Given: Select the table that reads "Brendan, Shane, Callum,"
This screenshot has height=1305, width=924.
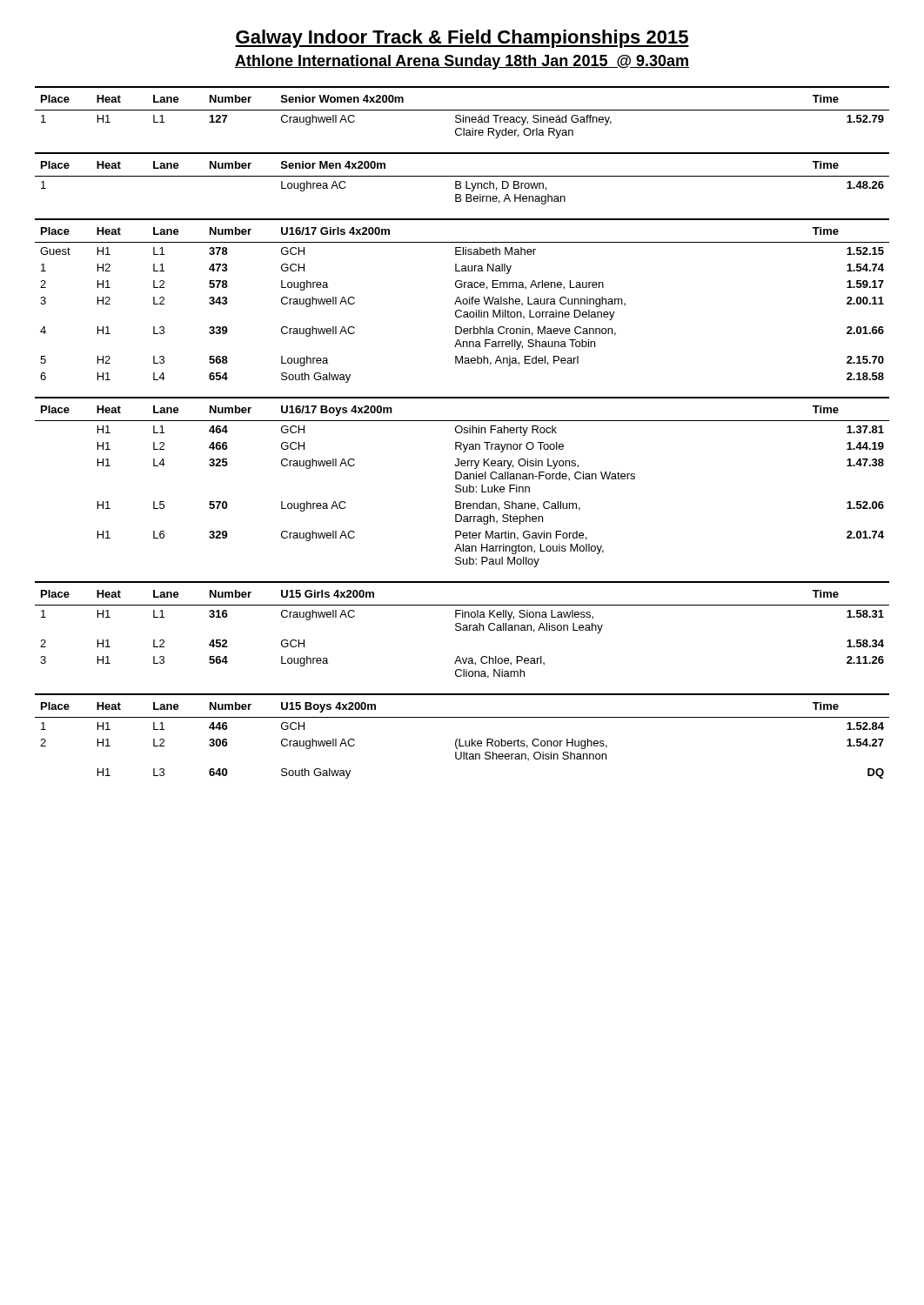Looking at the screenshot, I should [462, 483].
